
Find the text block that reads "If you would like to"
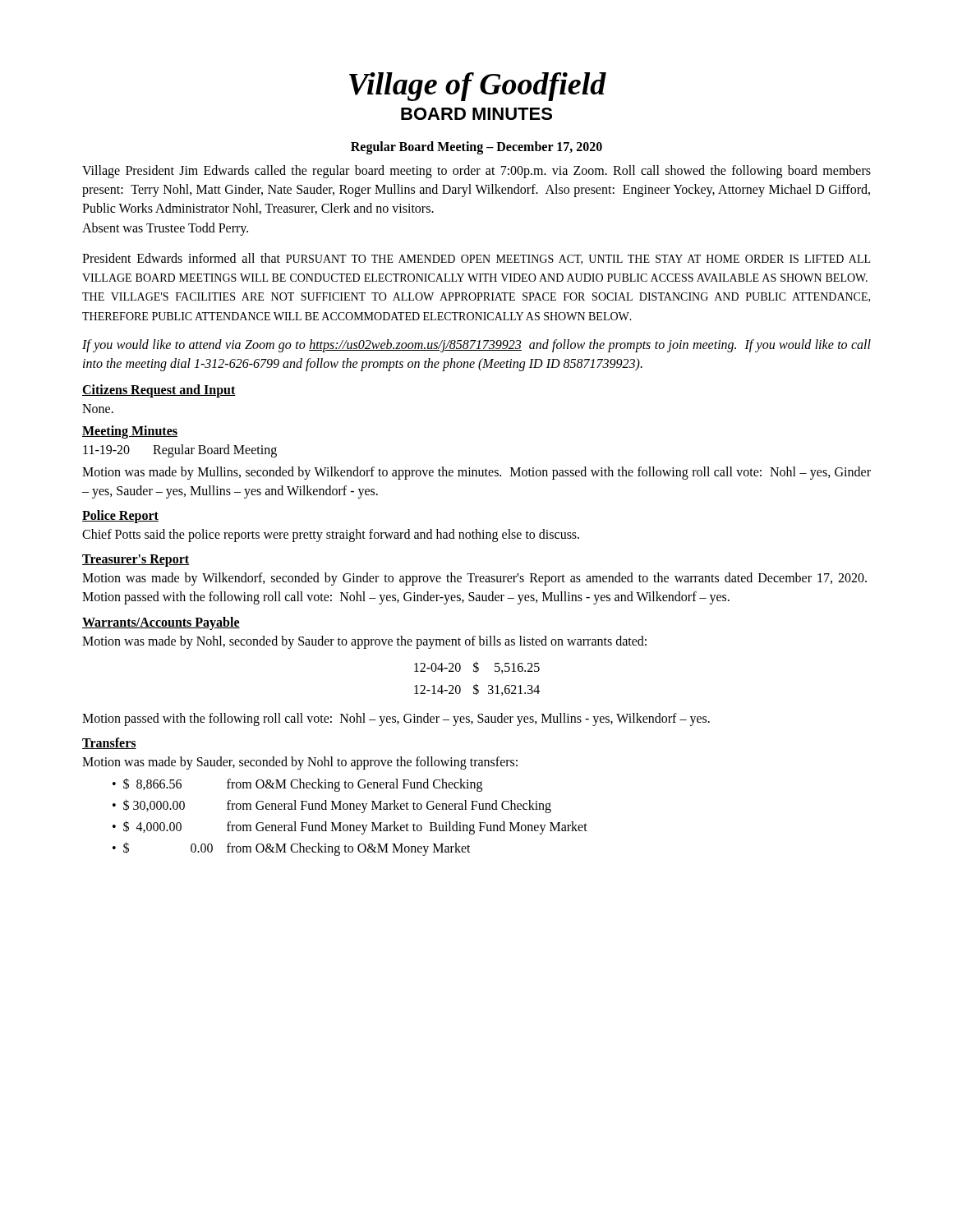476,354
